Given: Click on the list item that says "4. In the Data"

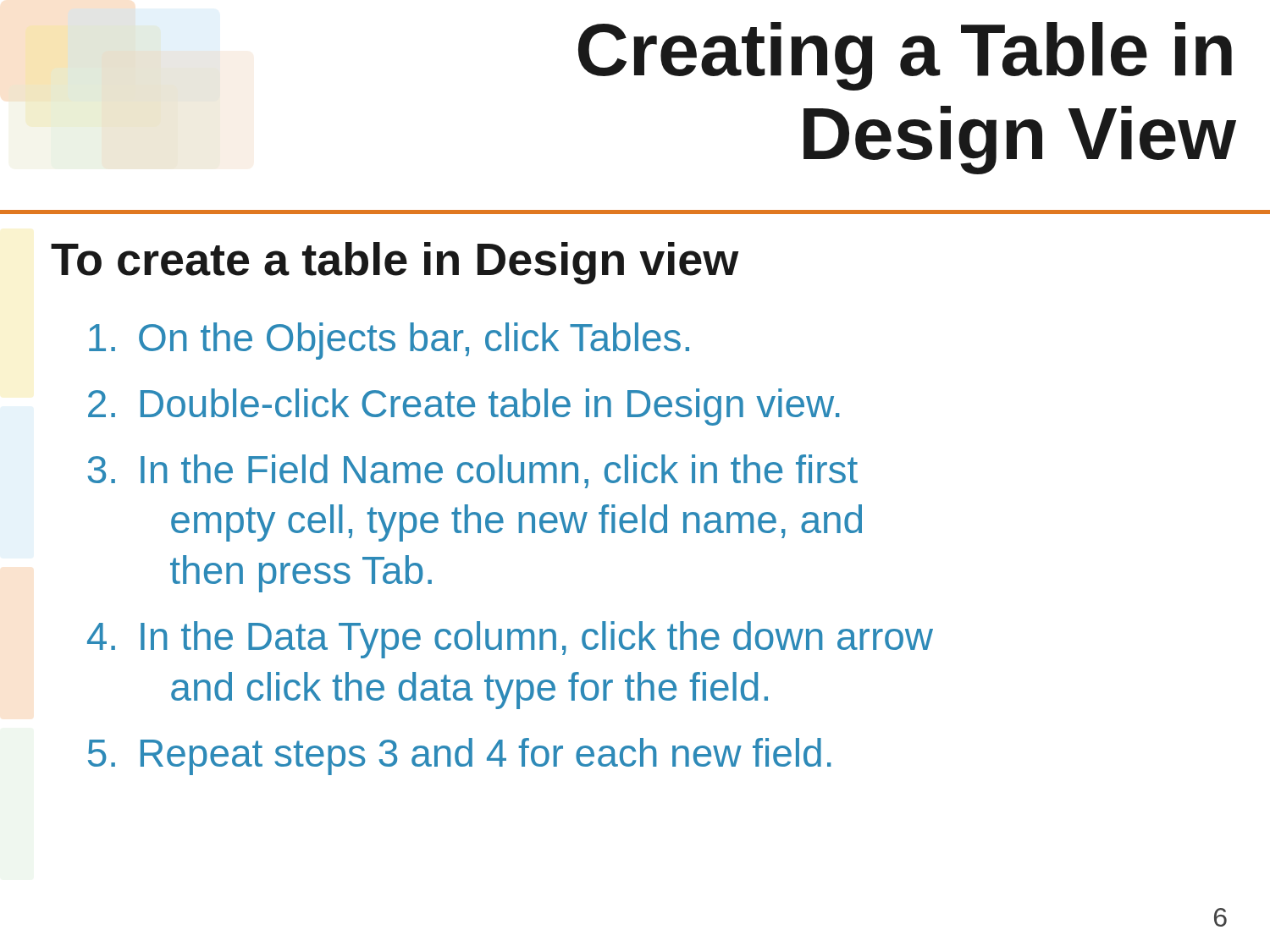Looking at the screenshot, I should coord(492,662).
